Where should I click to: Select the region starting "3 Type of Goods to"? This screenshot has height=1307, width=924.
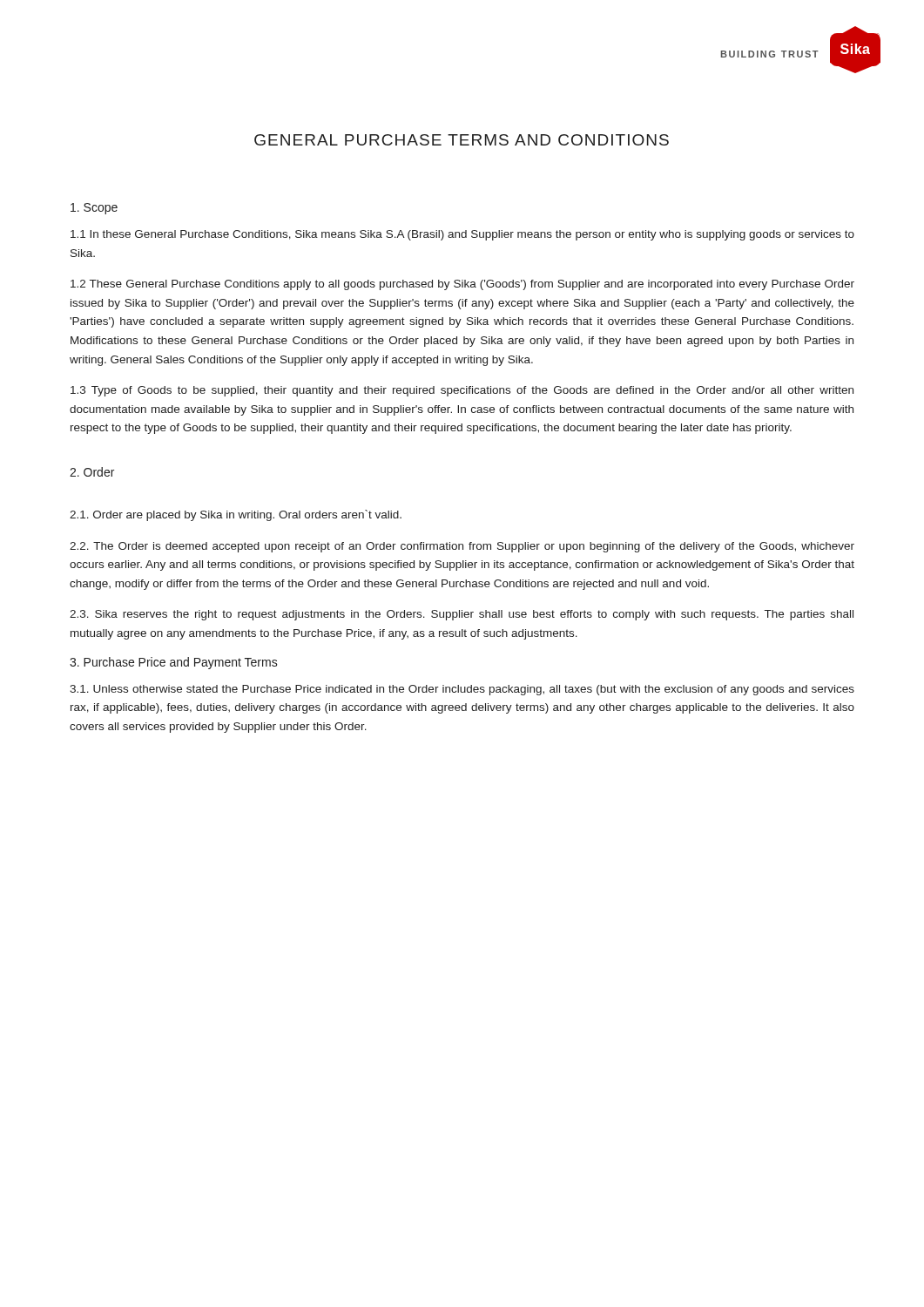click(462, 409)
